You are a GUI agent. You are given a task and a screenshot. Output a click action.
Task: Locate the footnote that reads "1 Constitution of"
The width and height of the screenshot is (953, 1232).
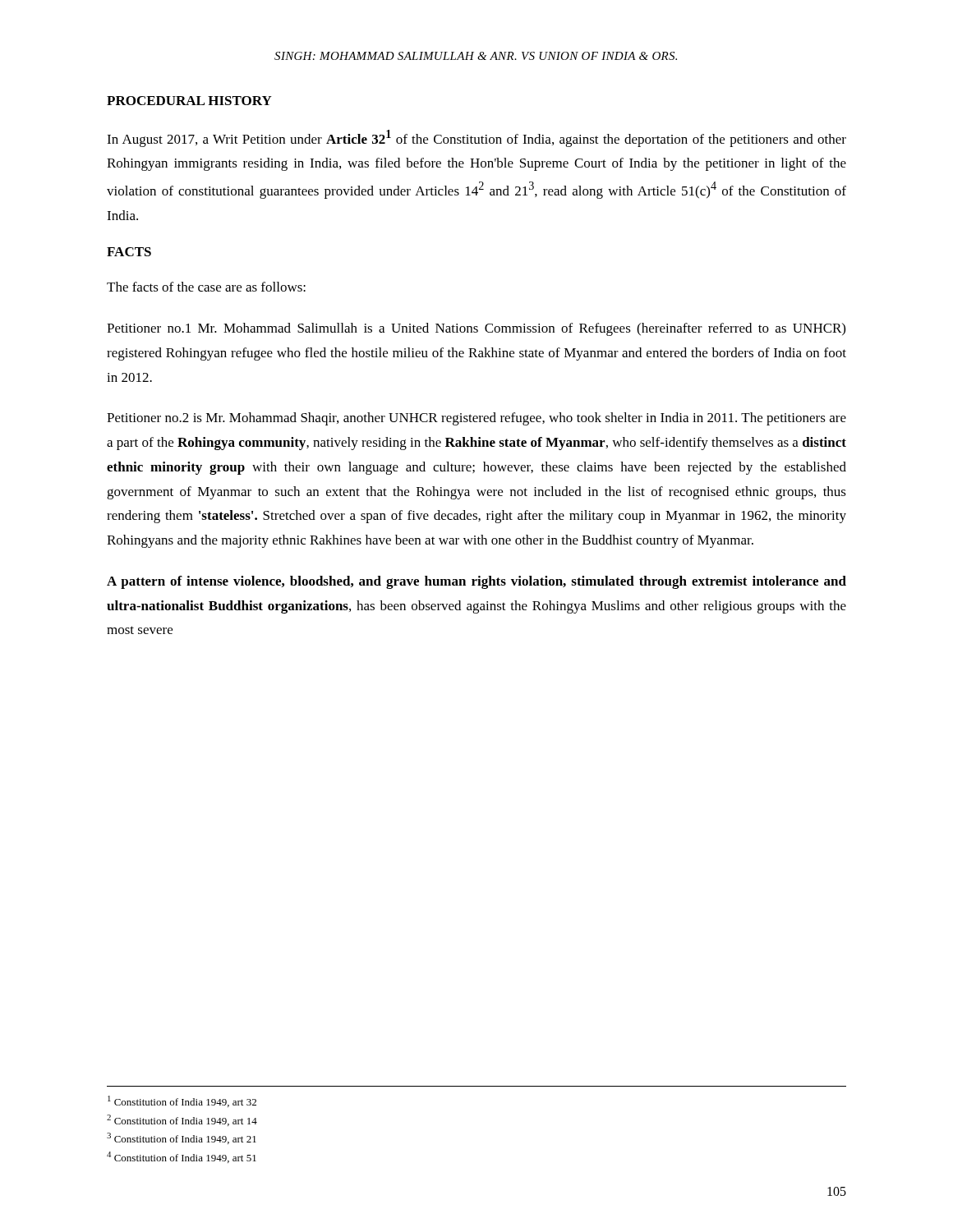click(x=182, y=1101)
